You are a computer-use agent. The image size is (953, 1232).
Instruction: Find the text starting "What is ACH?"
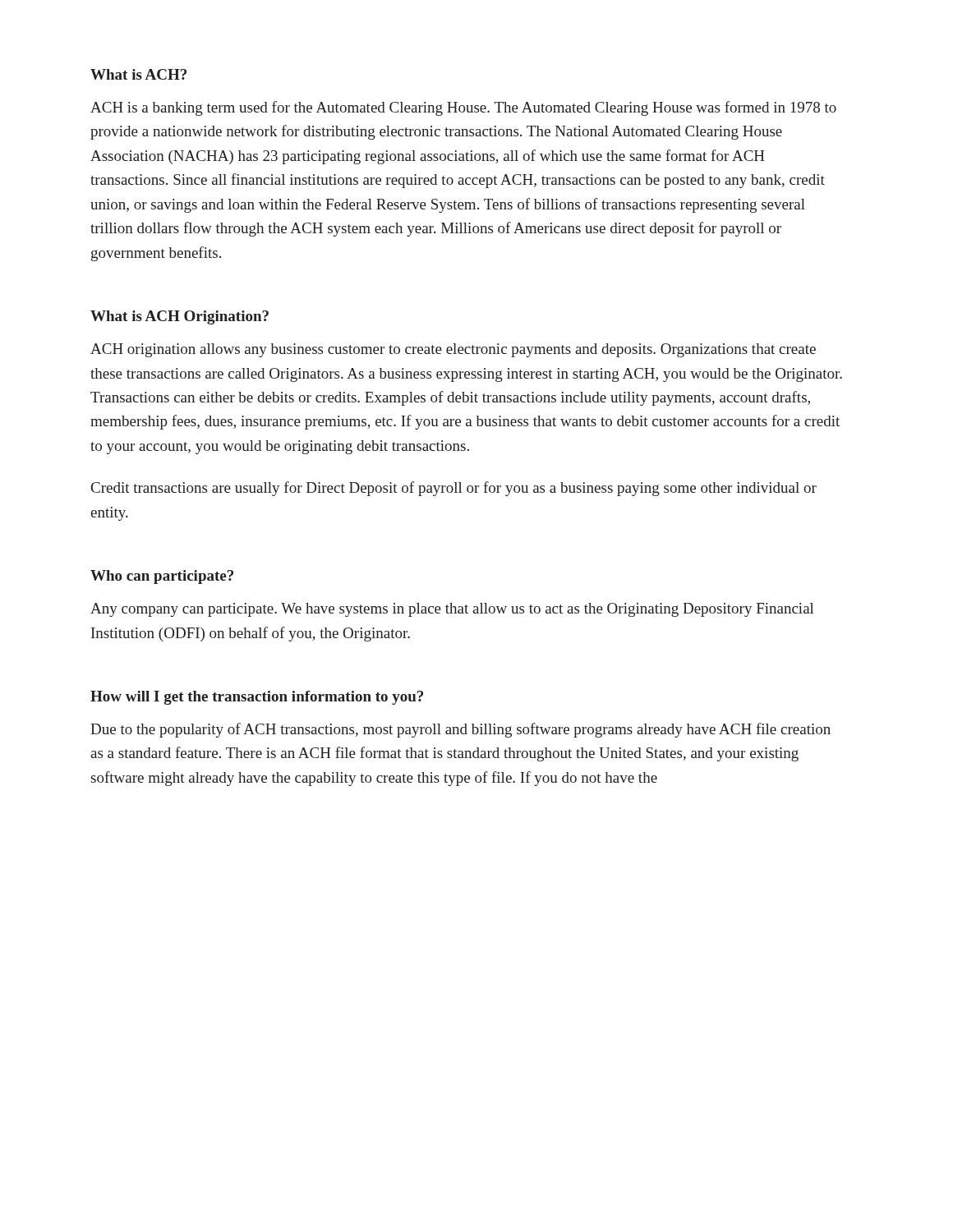(x=139, y=74)
